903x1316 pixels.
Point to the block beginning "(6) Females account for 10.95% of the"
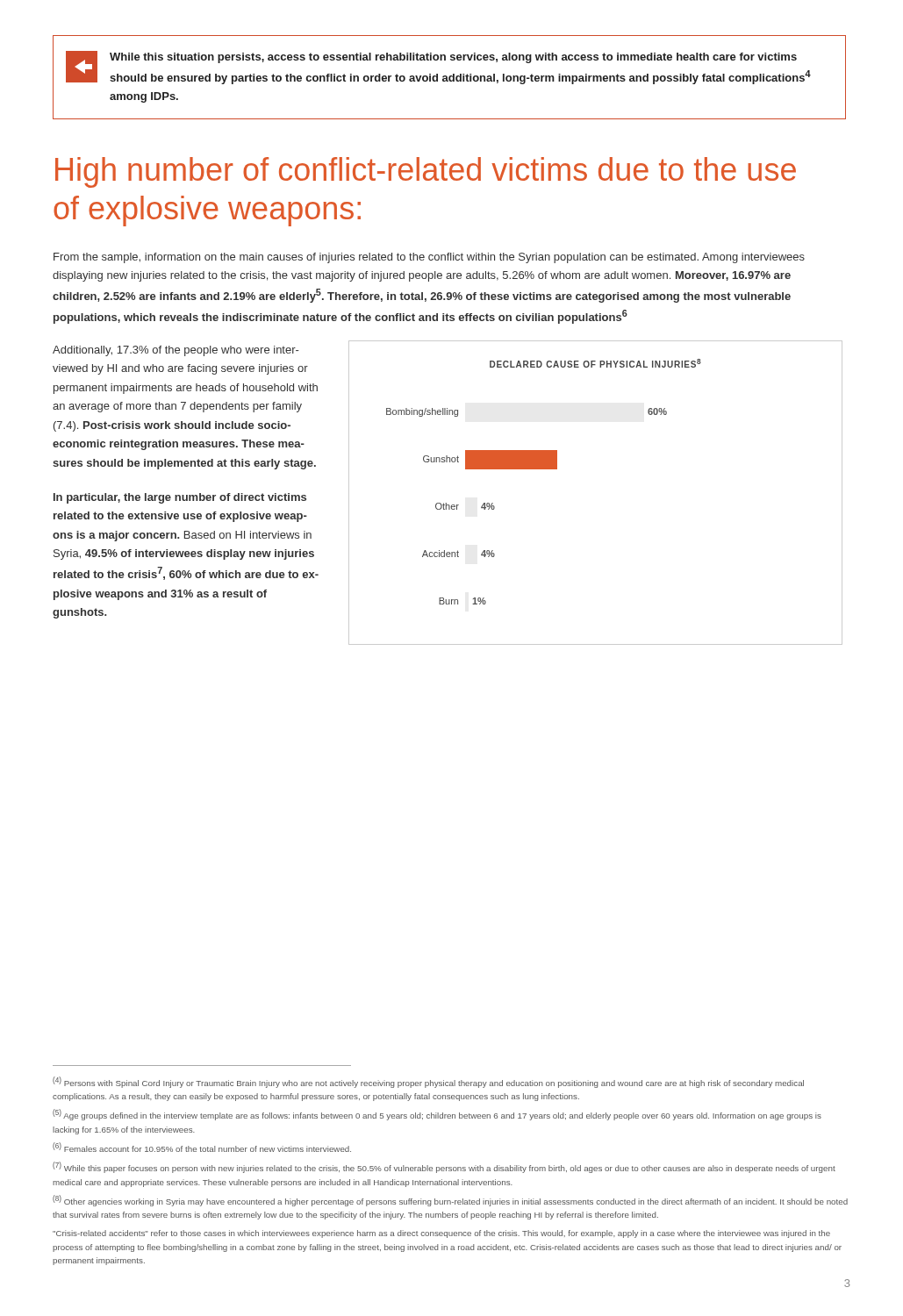202,1148
